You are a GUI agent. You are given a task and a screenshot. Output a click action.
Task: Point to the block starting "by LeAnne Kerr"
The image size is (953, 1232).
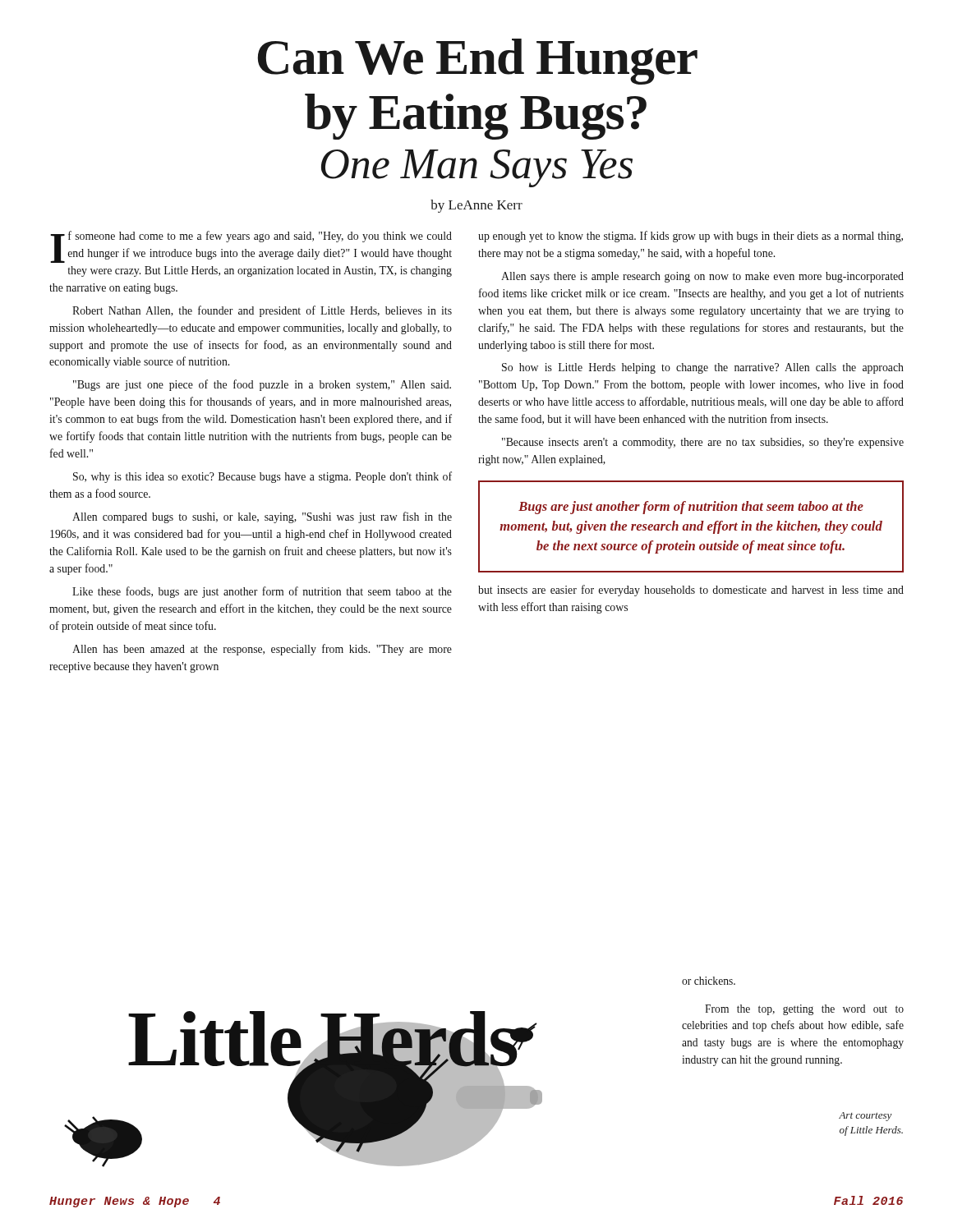pyautogui.click(x=476, y=205)
